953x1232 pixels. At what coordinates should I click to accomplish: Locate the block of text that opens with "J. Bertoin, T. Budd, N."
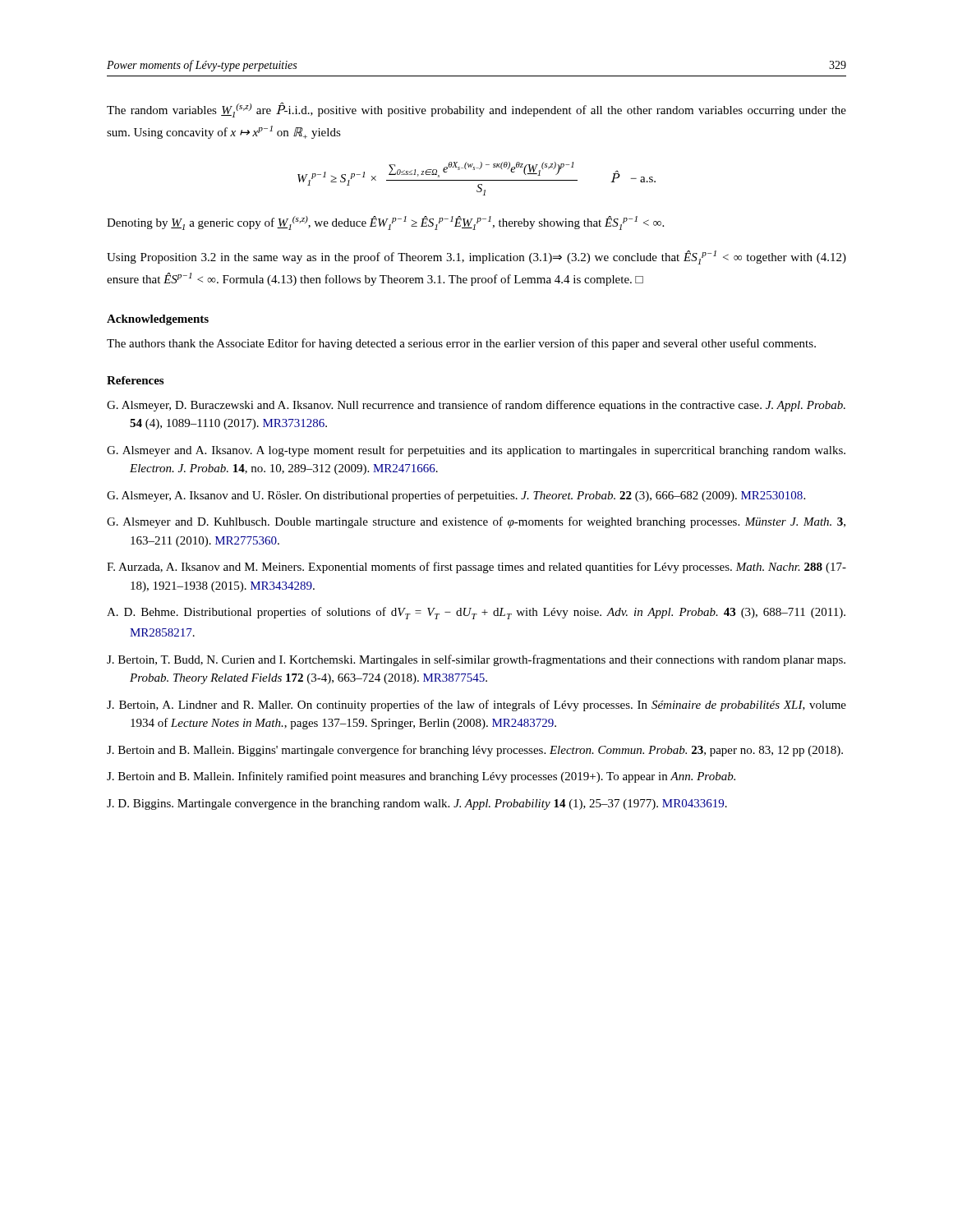click(x=476, y=668)
